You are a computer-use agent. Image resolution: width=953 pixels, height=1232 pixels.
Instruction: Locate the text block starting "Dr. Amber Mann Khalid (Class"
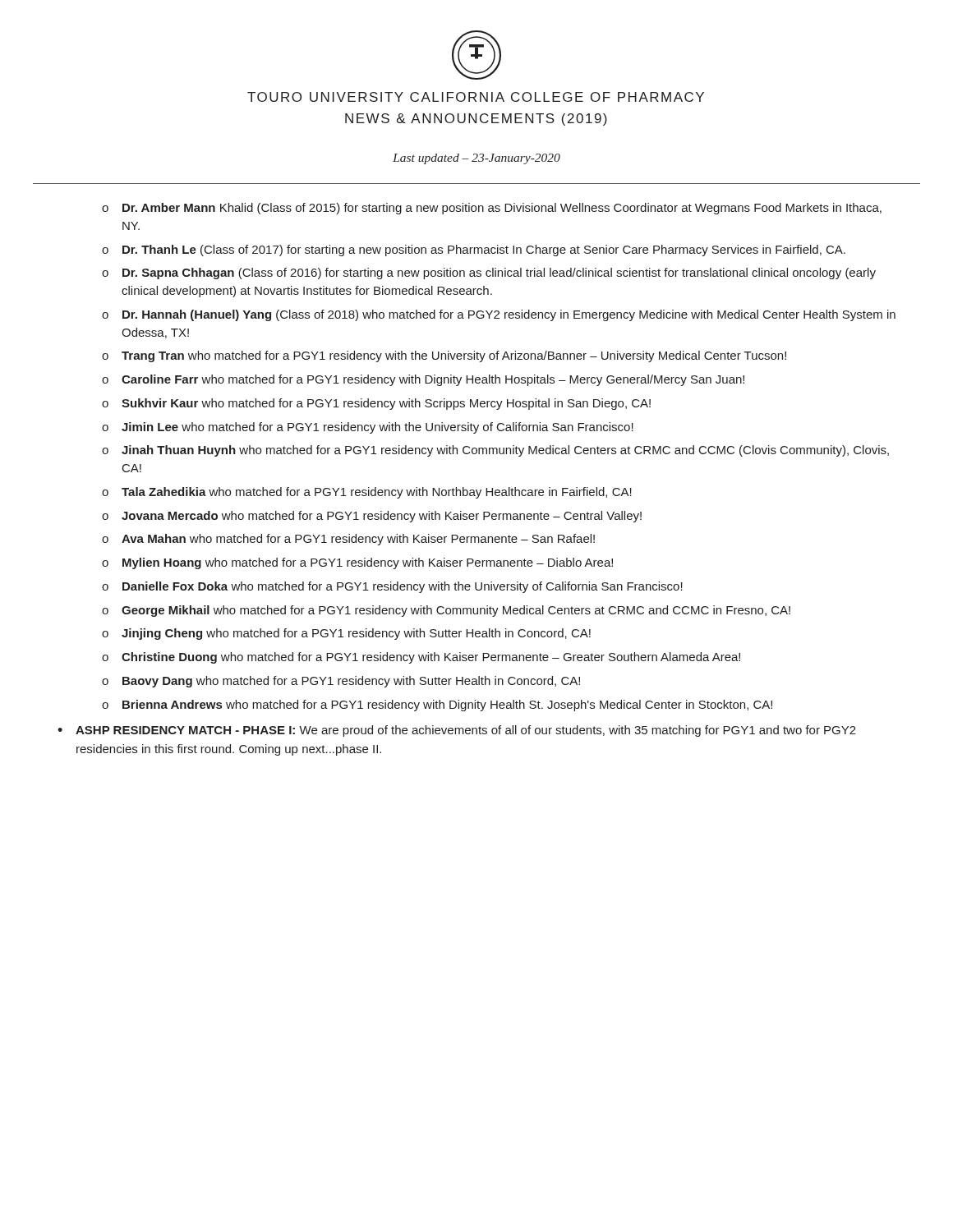point(502,216)
